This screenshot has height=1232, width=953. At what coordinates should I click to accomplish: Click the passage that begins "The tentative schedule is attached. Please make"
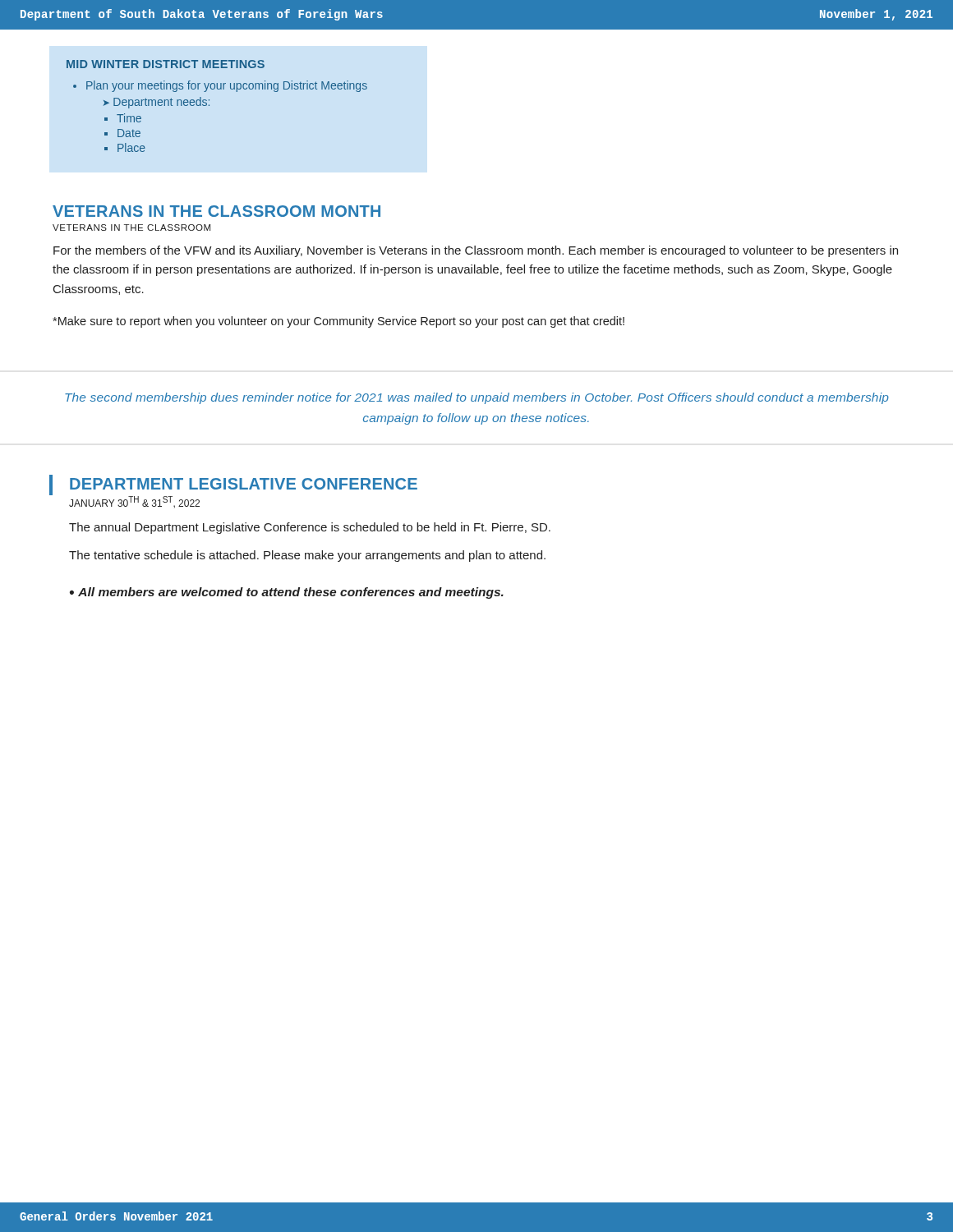point(308,555)
